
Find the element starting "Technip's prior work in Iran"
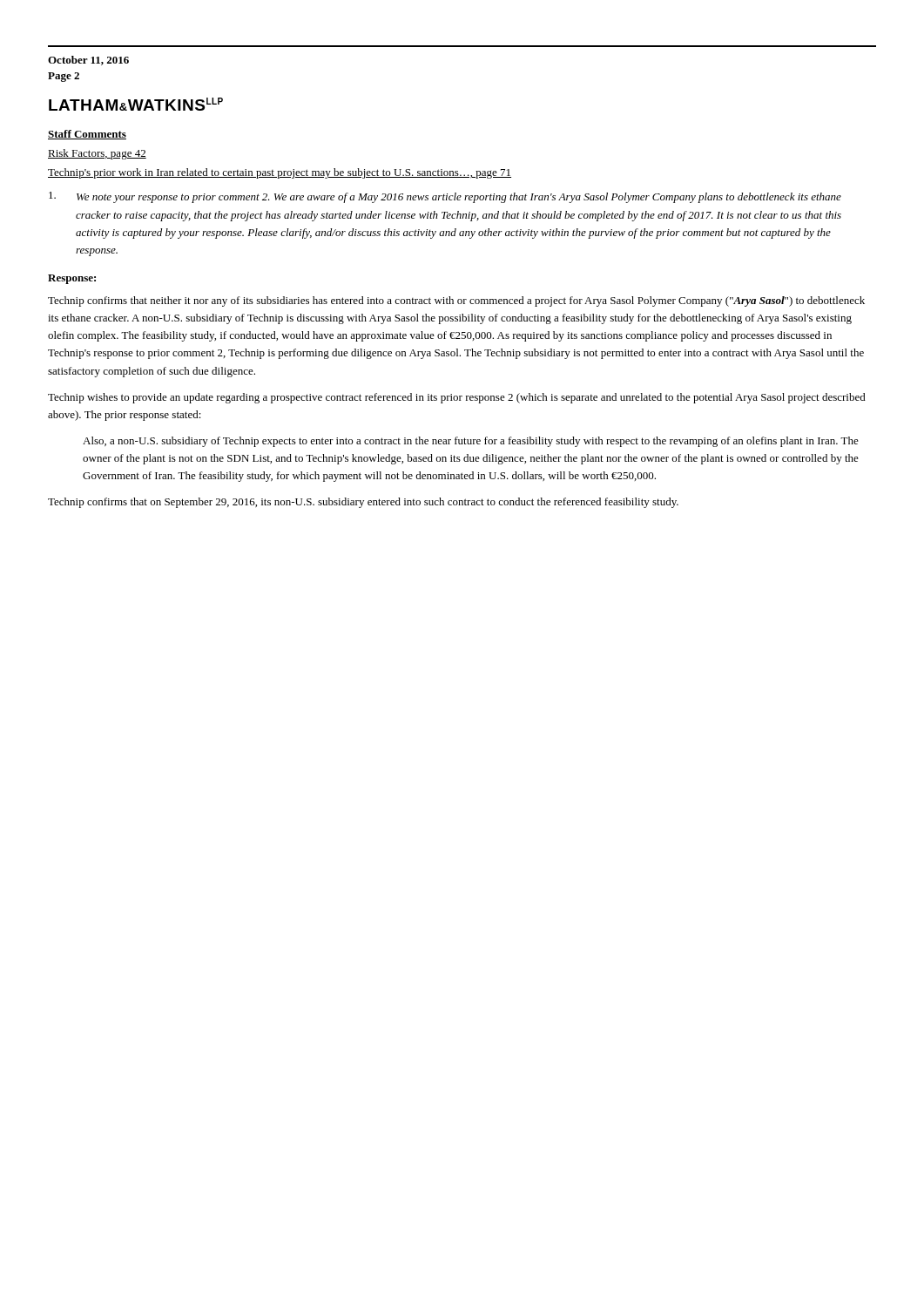tap(462, 173)
